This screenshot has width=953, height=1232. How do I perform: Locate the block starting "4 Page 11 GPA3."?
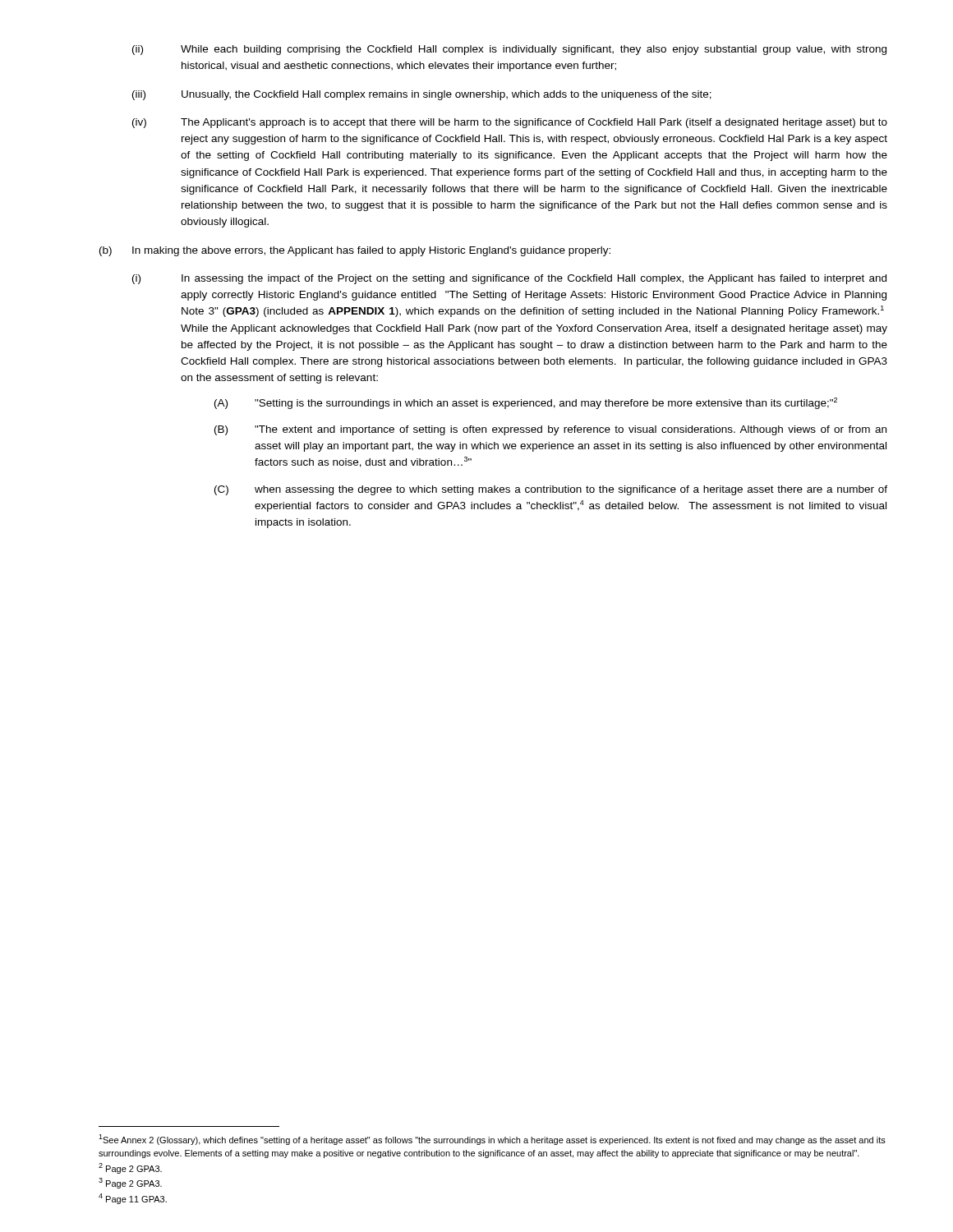click(133, 1198)
